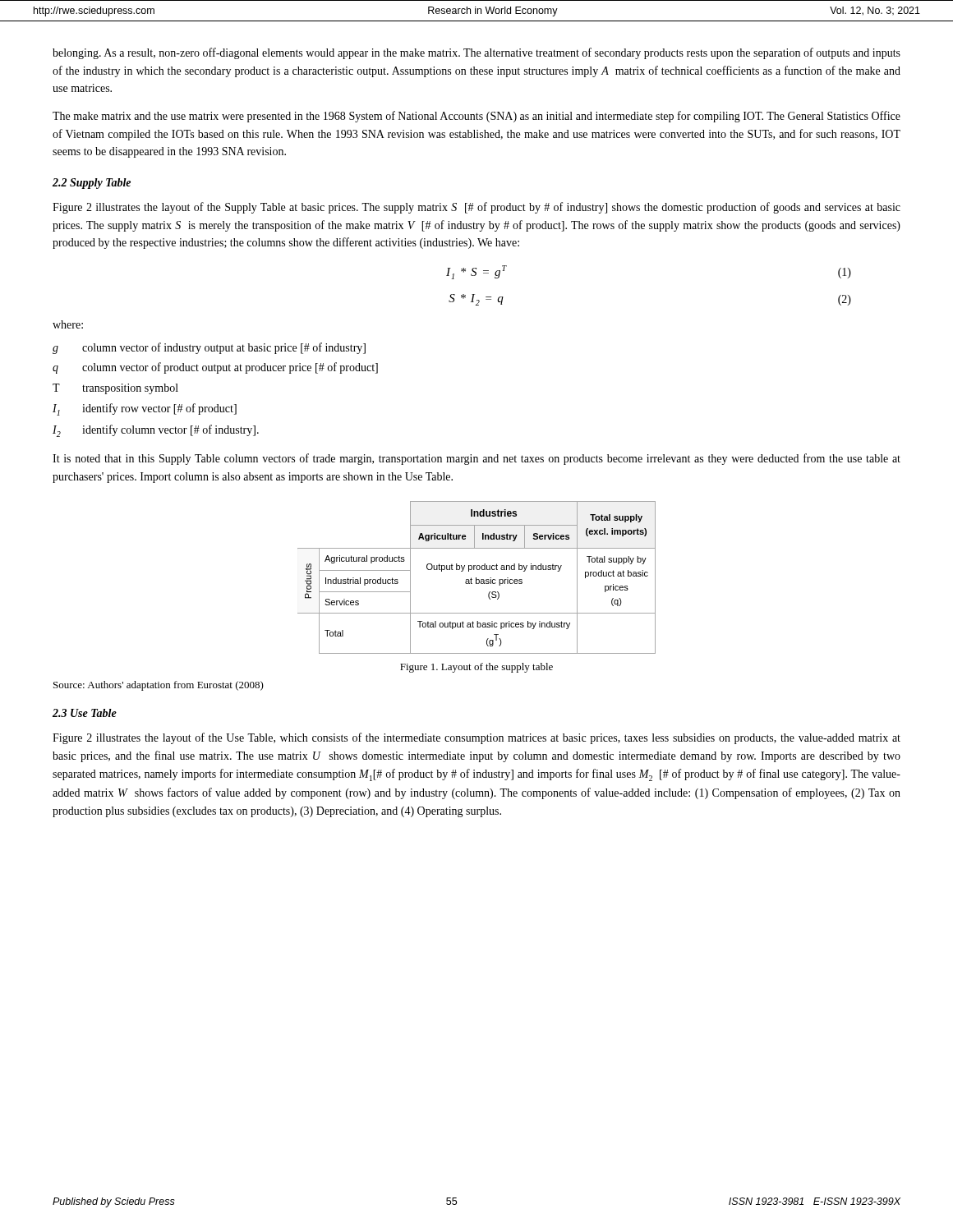Locate the text block starting "It is noted that in this"
The image size is (953, 1232).
[476, 468]
